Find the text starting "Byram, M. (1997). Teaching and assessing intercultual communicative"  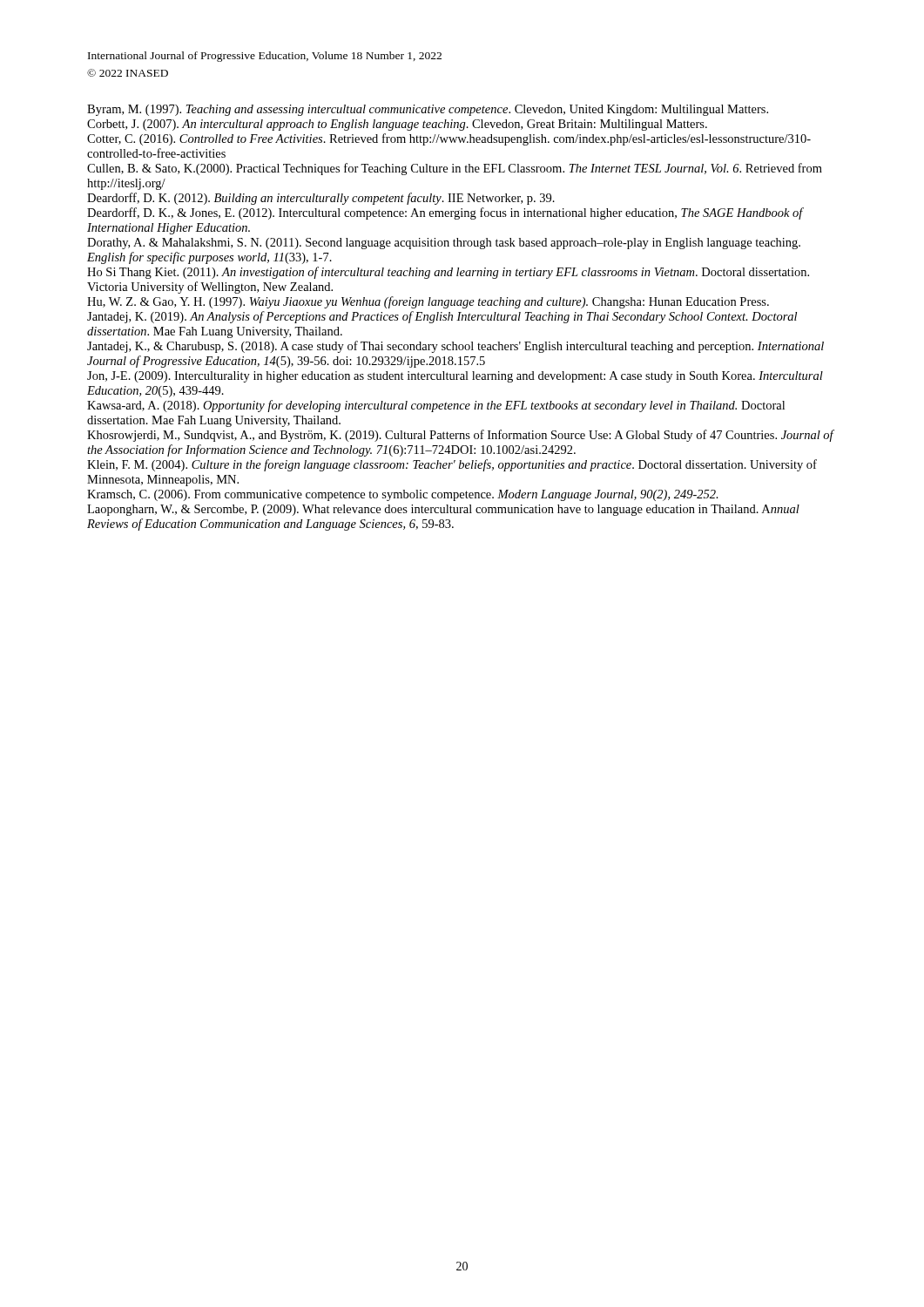(462, 109)
